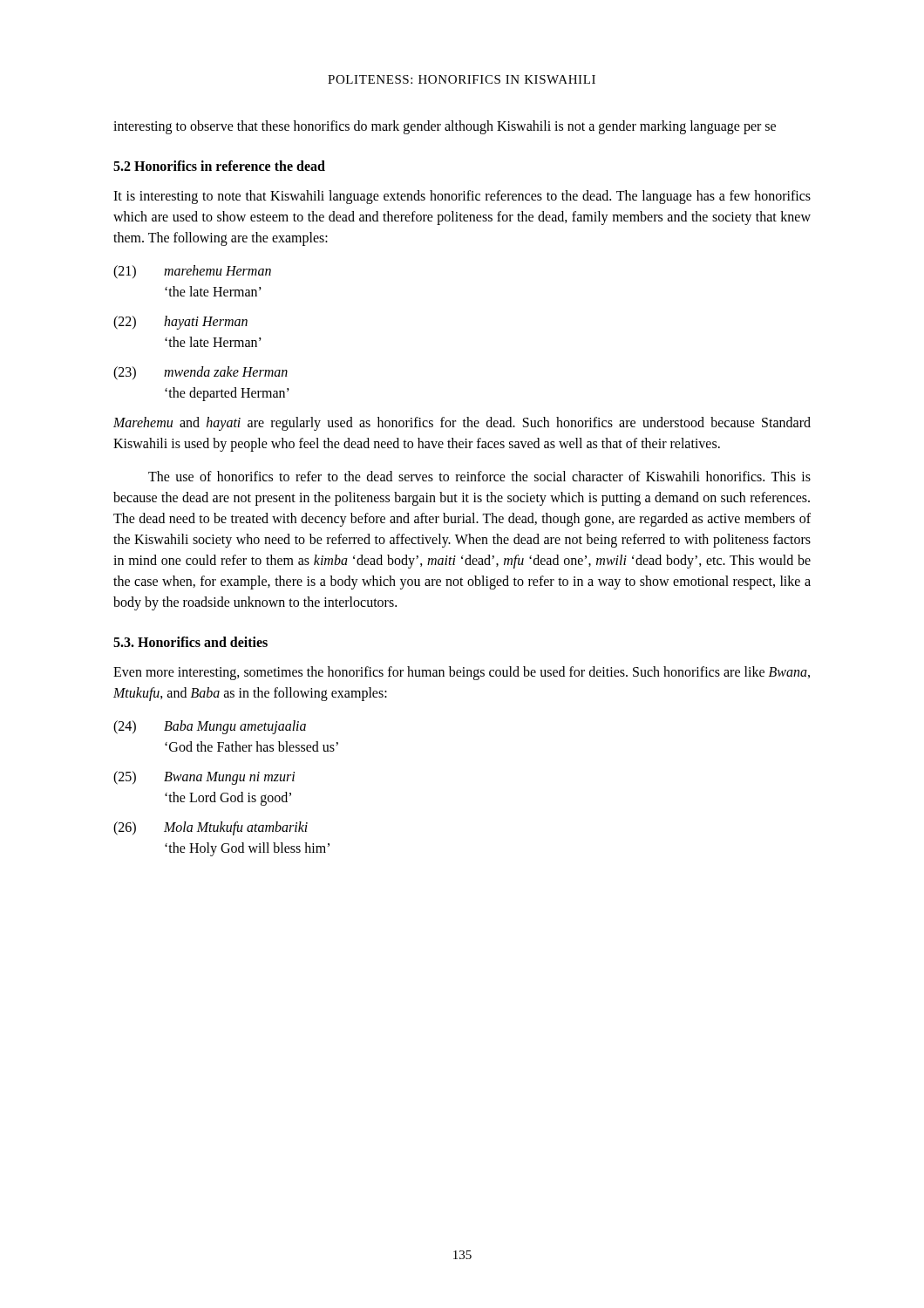Click on the list item that reads "(23) mwenda zake Herman ‘the departed Herman’"
Screen dimensions: 1308x924
coord(202,382)
